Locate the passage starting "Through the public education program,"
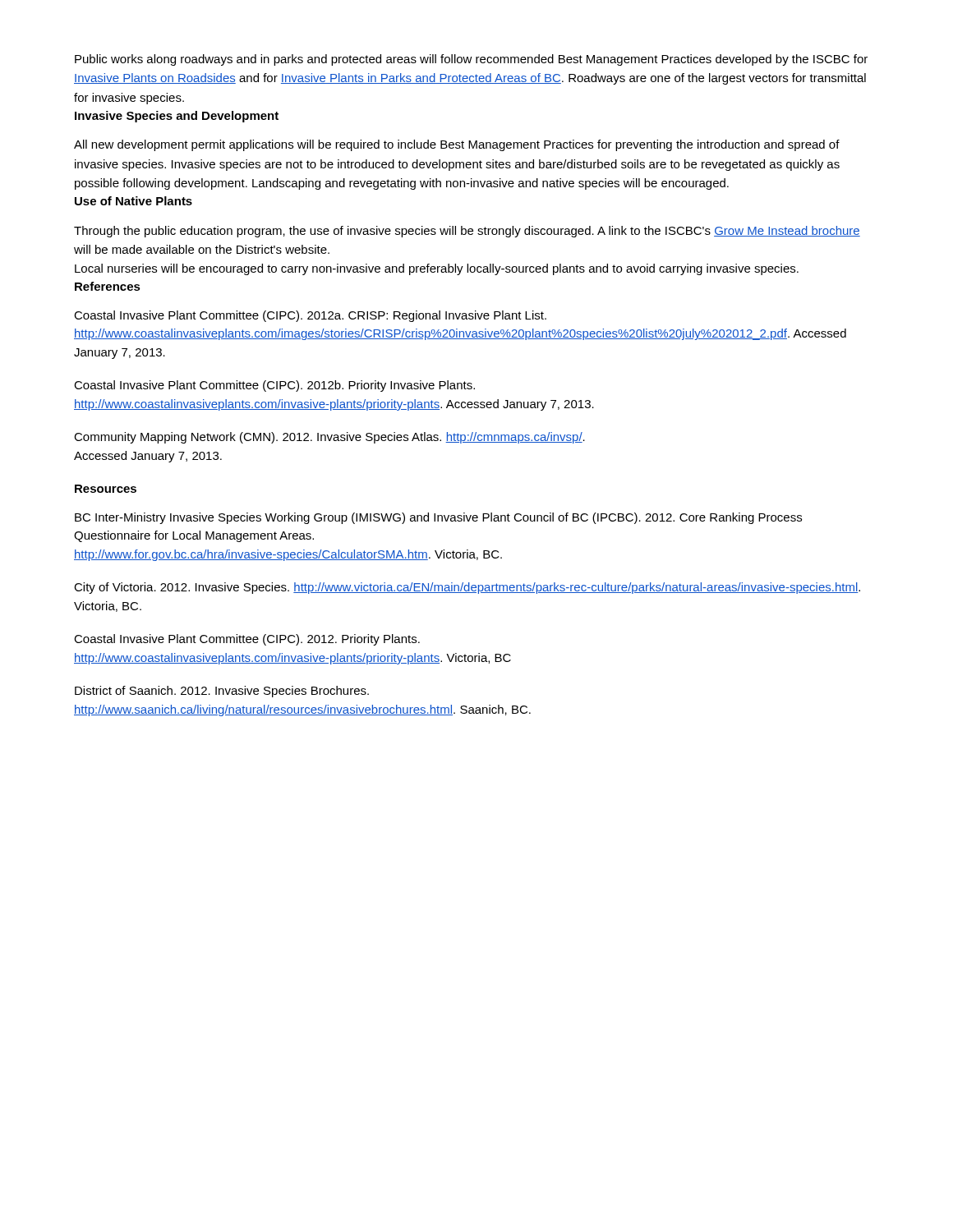 [467, 240]
